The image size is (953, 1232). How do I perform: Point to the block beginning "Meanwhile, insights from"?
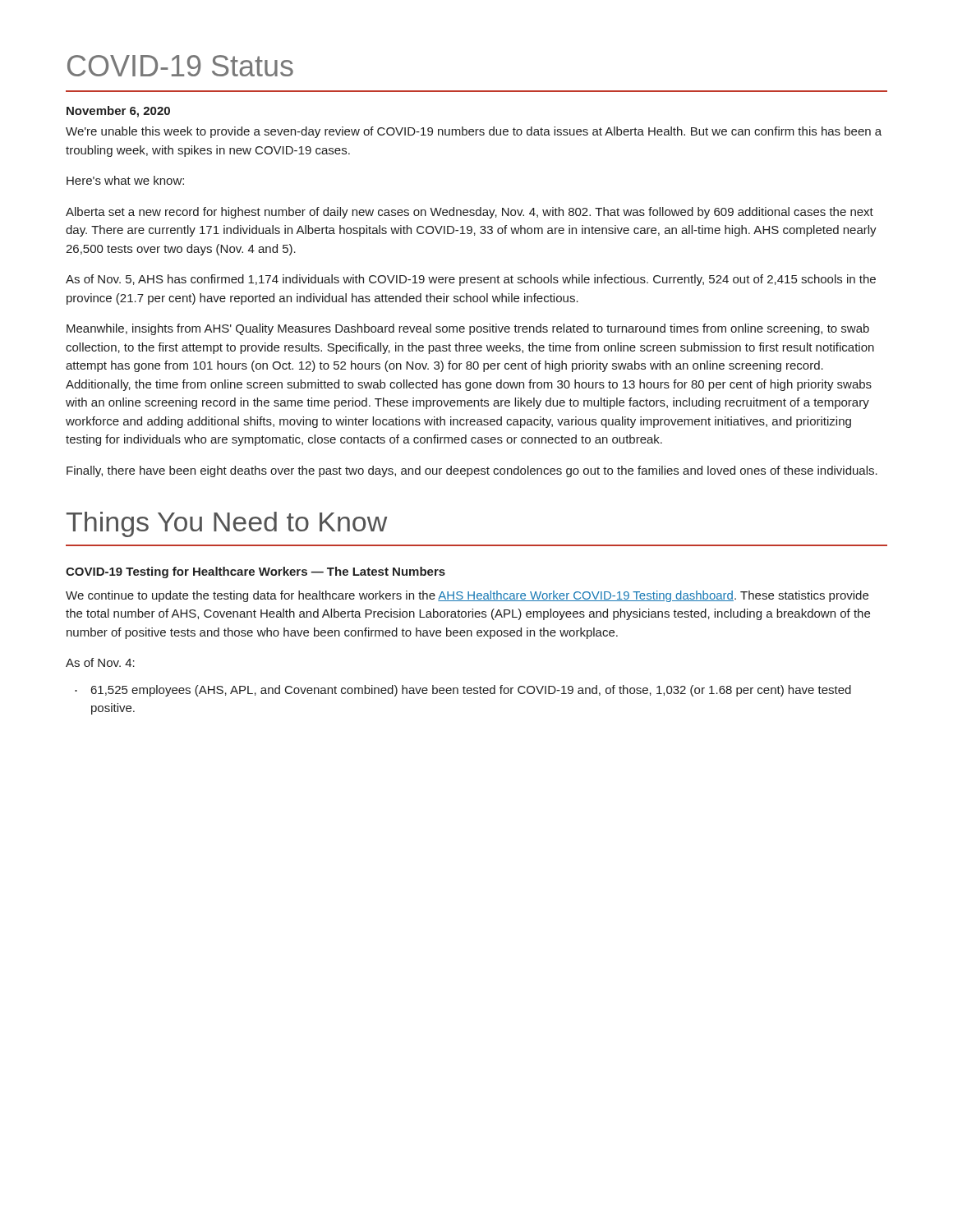click(476, 384)
